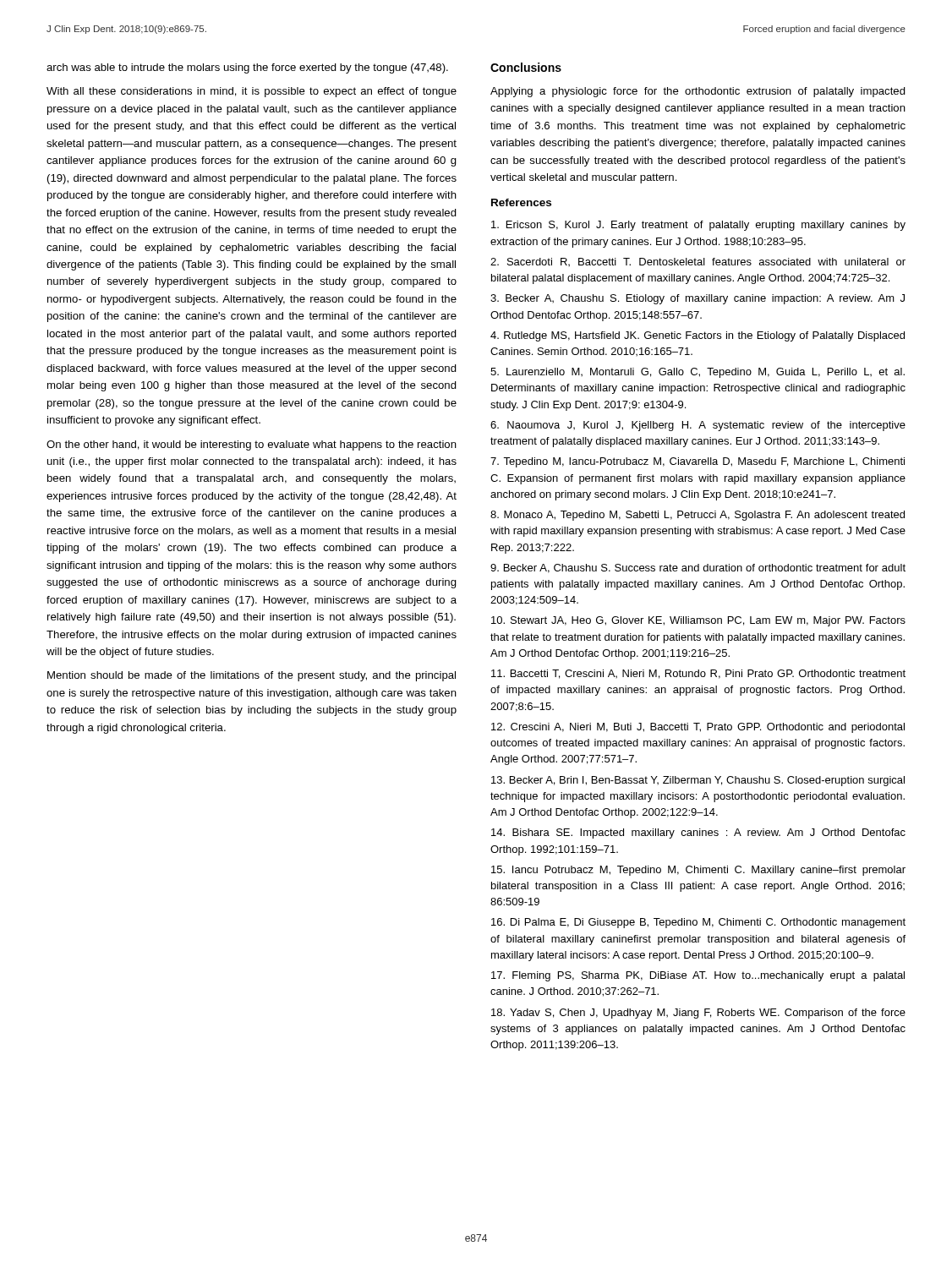This screenshot has width=952, height=1268.
Task: Navigate to the text starting "6. Naoumova J, Kurol J, Kjellberg"
Action: tap(698, 433)
